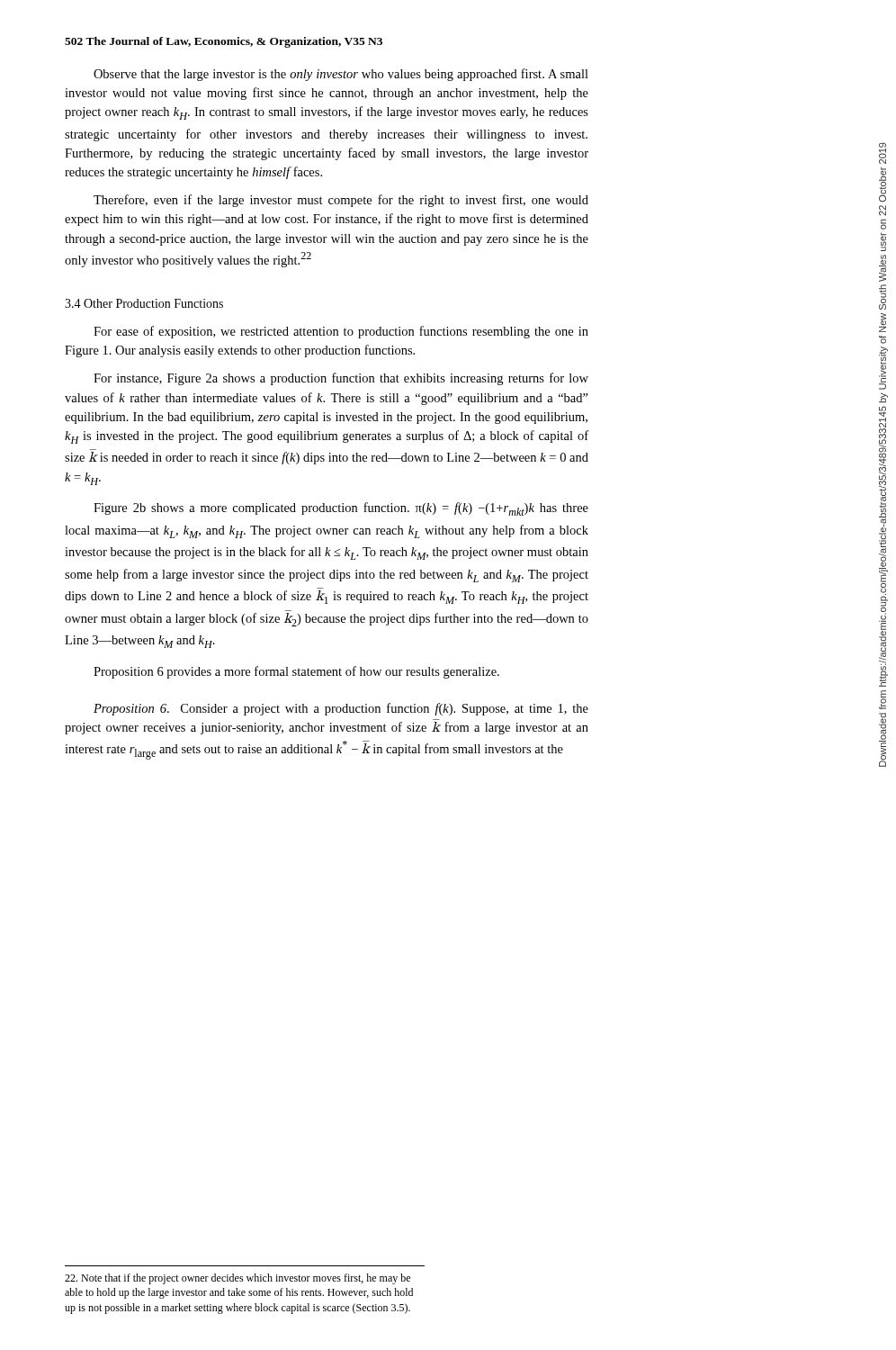
Task: Select the text block containing "For instance, Figure 2a"
Action: coord(327,430)
